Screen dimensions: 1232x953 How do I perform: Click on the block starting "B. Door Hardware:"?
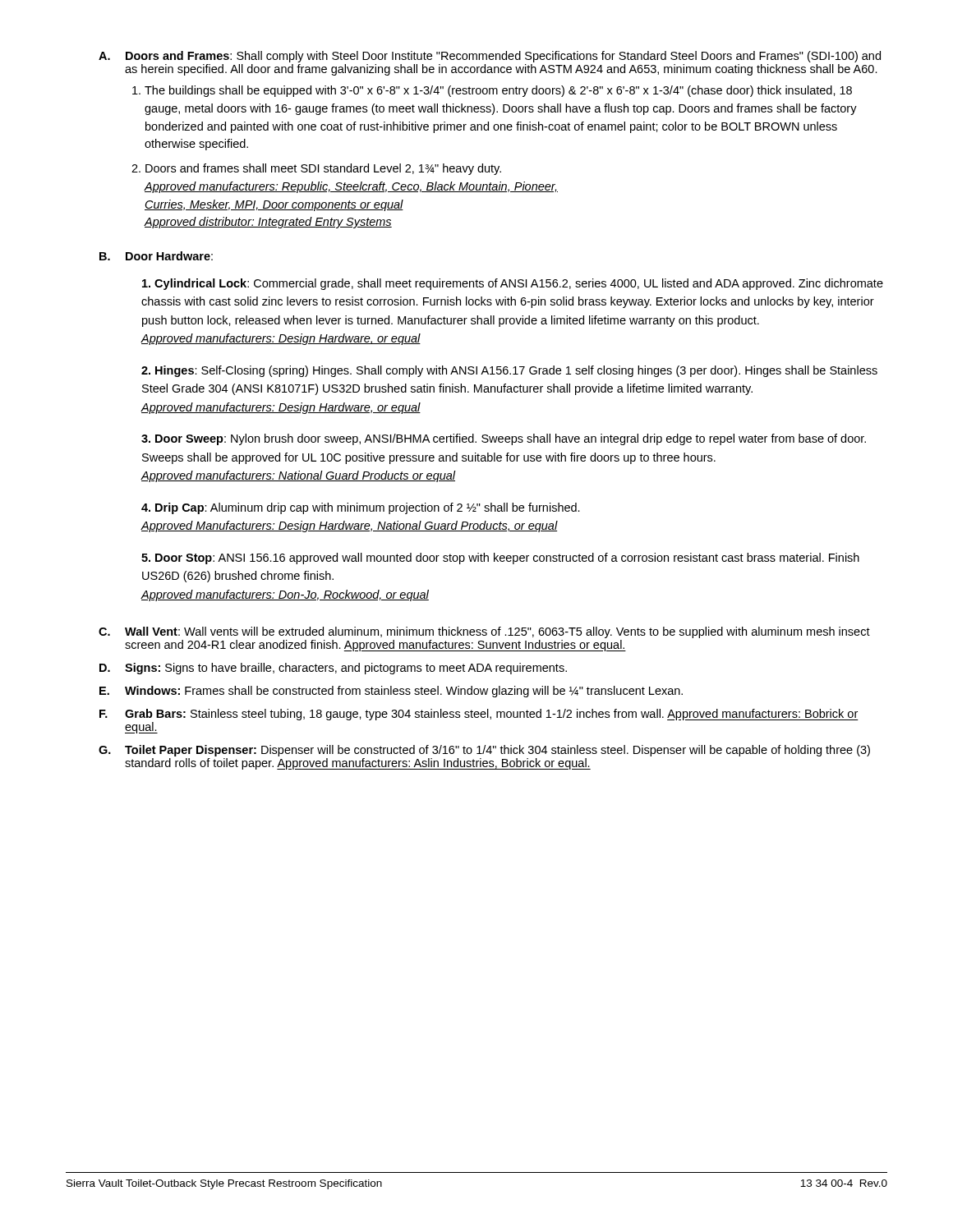(x=493, y=433)
